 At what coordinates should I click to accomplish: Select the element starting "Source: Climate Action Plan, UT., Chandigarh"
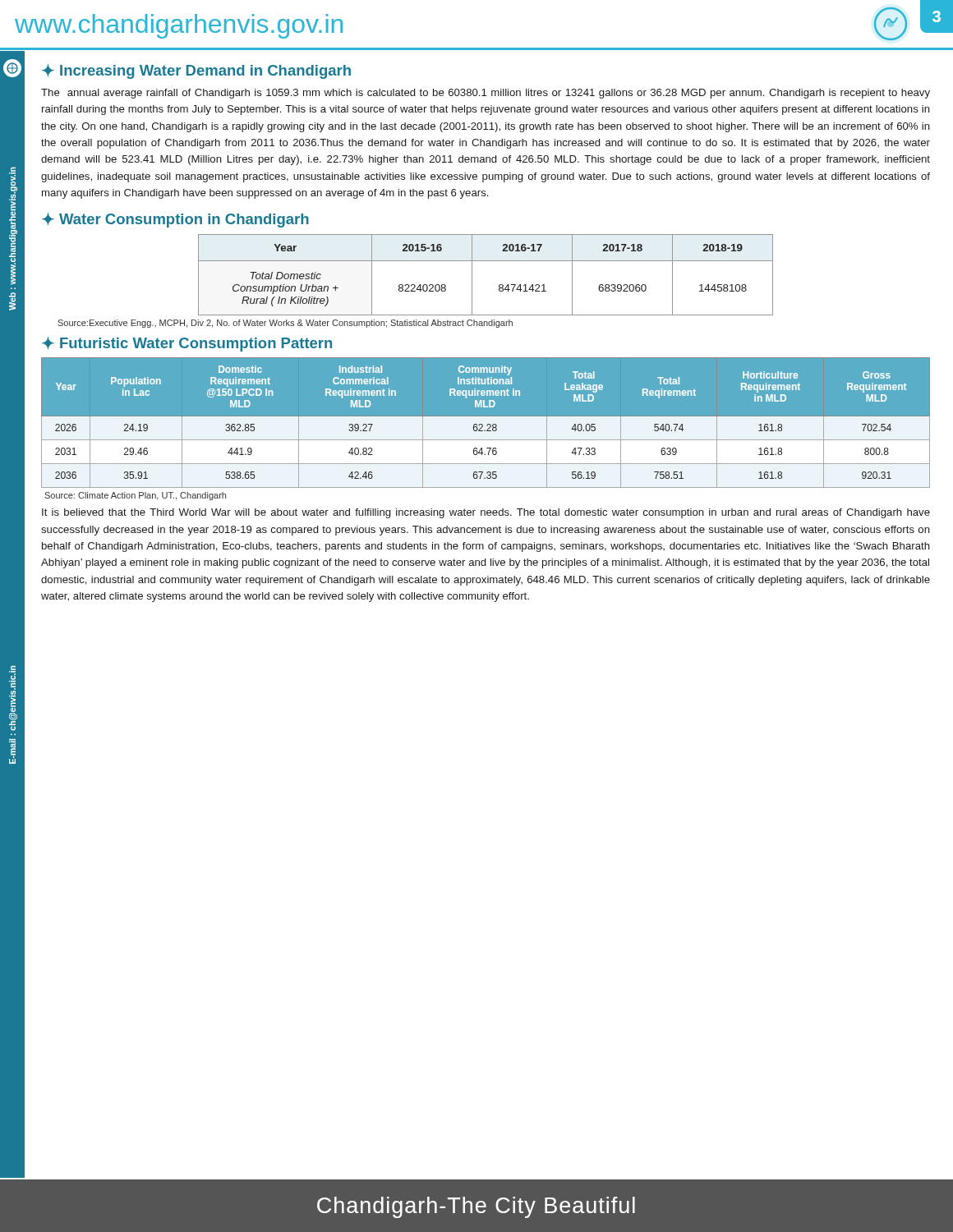136,496
